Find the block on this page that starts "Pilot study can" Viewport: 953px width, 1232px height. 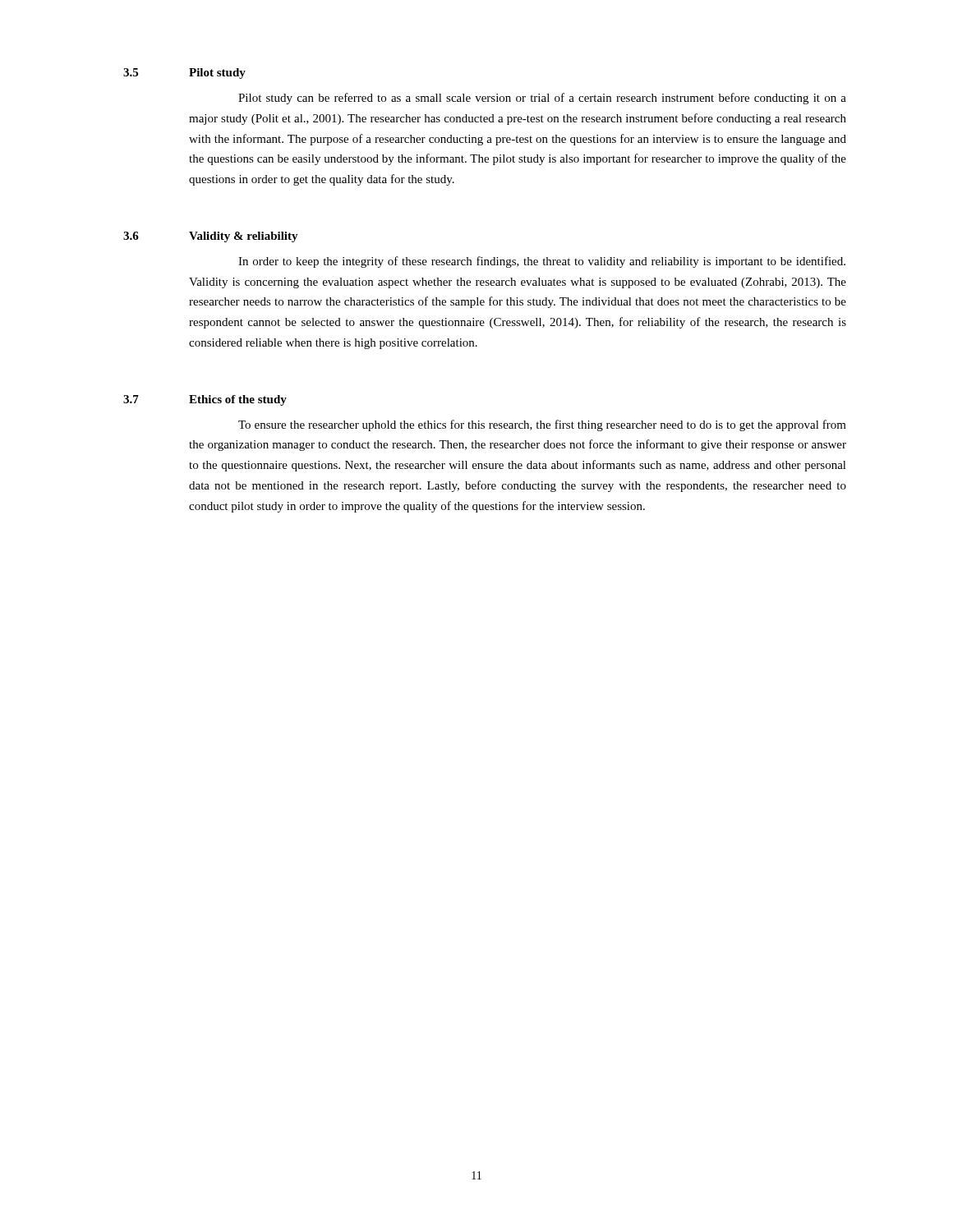click(x=518, y=139)
